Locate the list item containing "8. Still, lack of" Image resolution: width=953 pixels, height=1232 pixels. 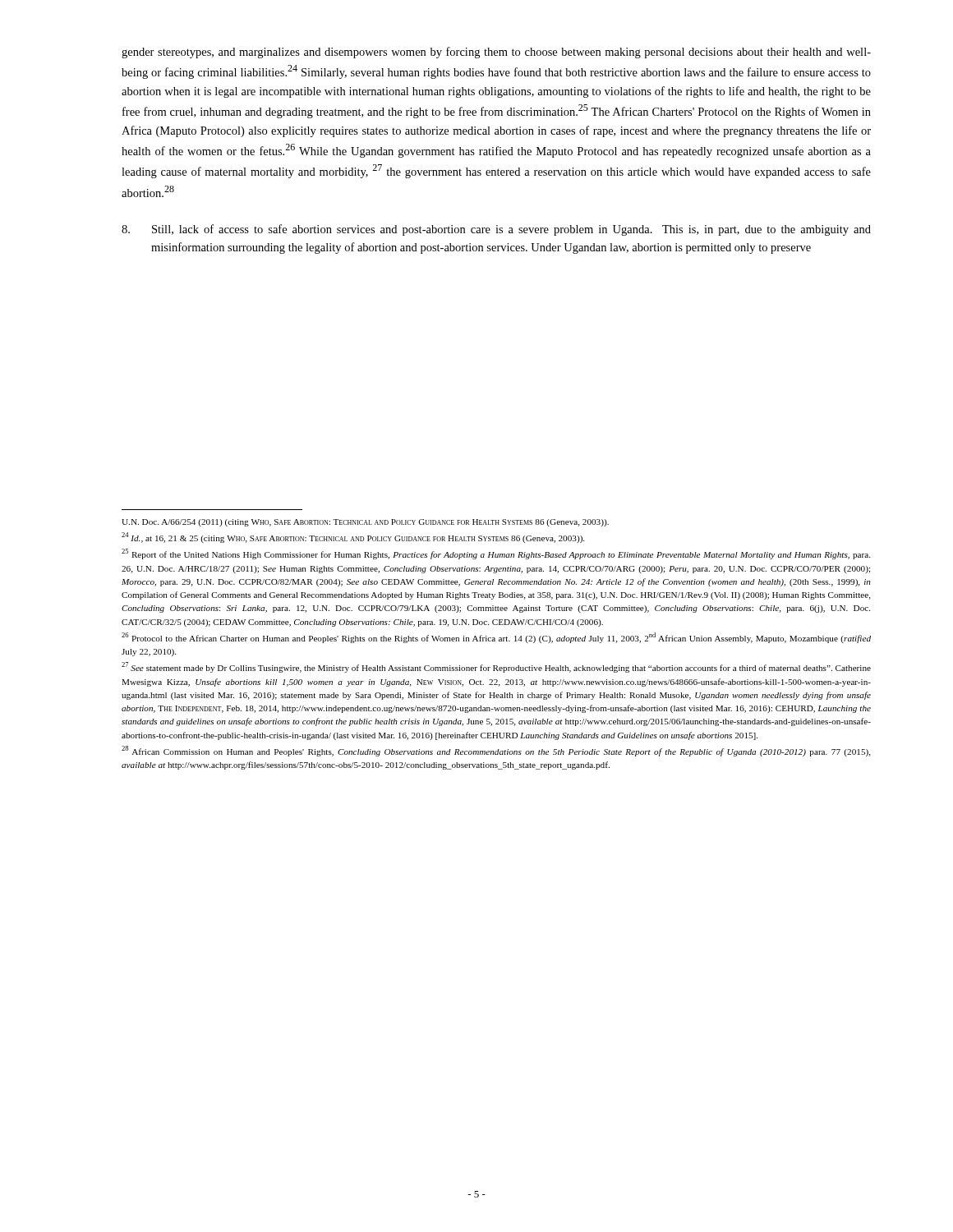pos(496,239)
